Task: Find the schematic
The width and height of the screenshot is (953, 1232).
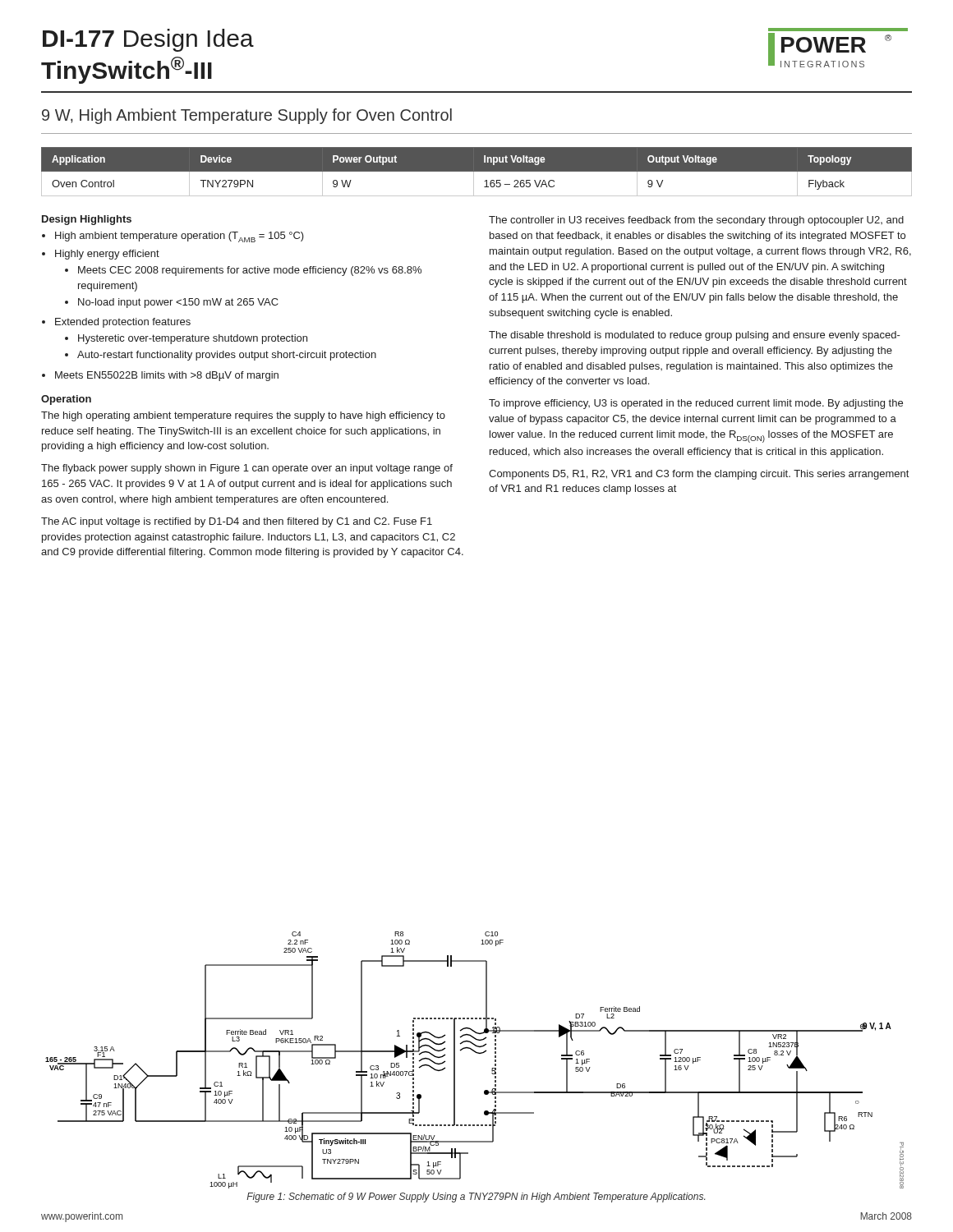Action: coord(476,1051)
